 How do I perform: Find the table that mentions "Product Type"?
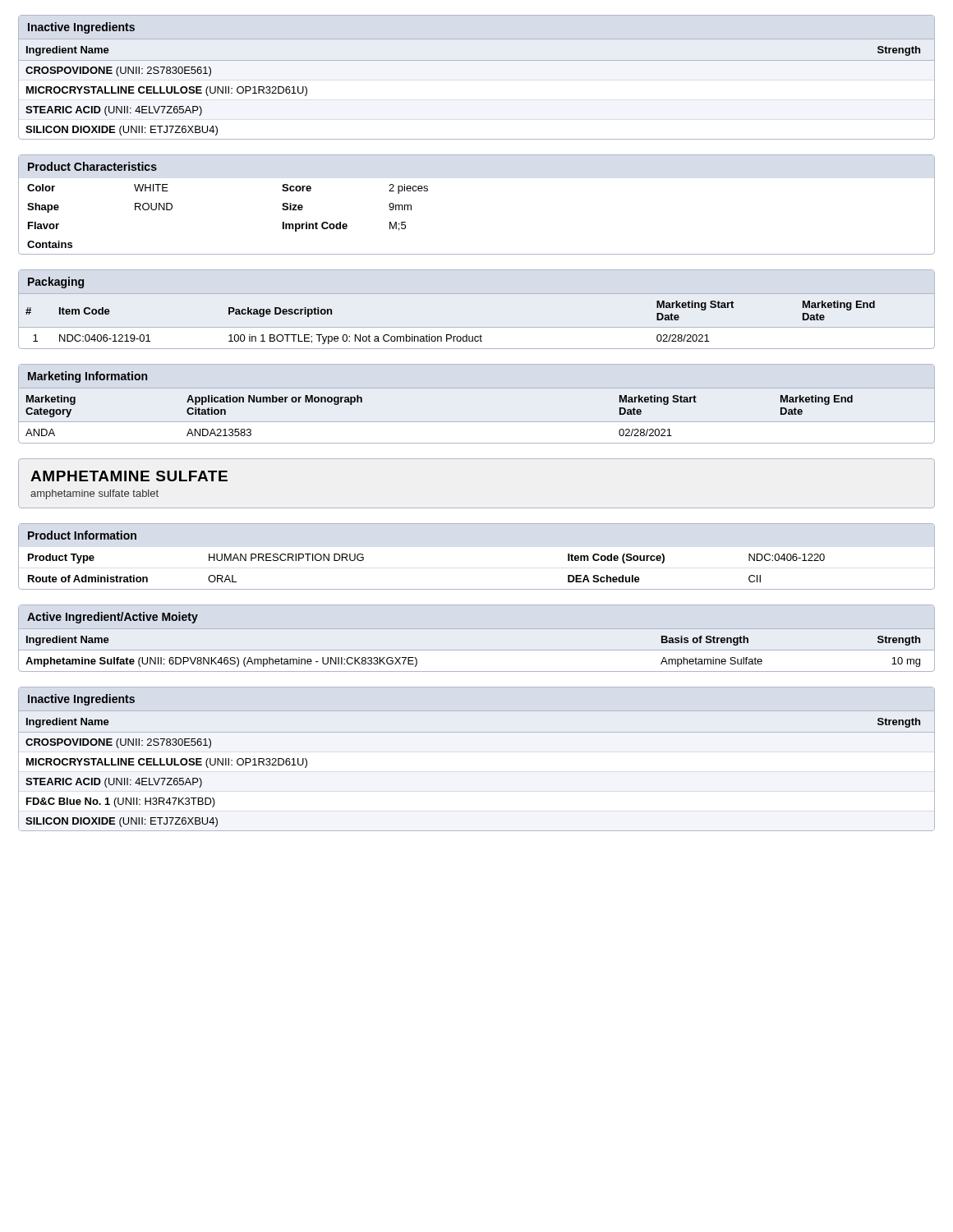(x=476, y=556)
